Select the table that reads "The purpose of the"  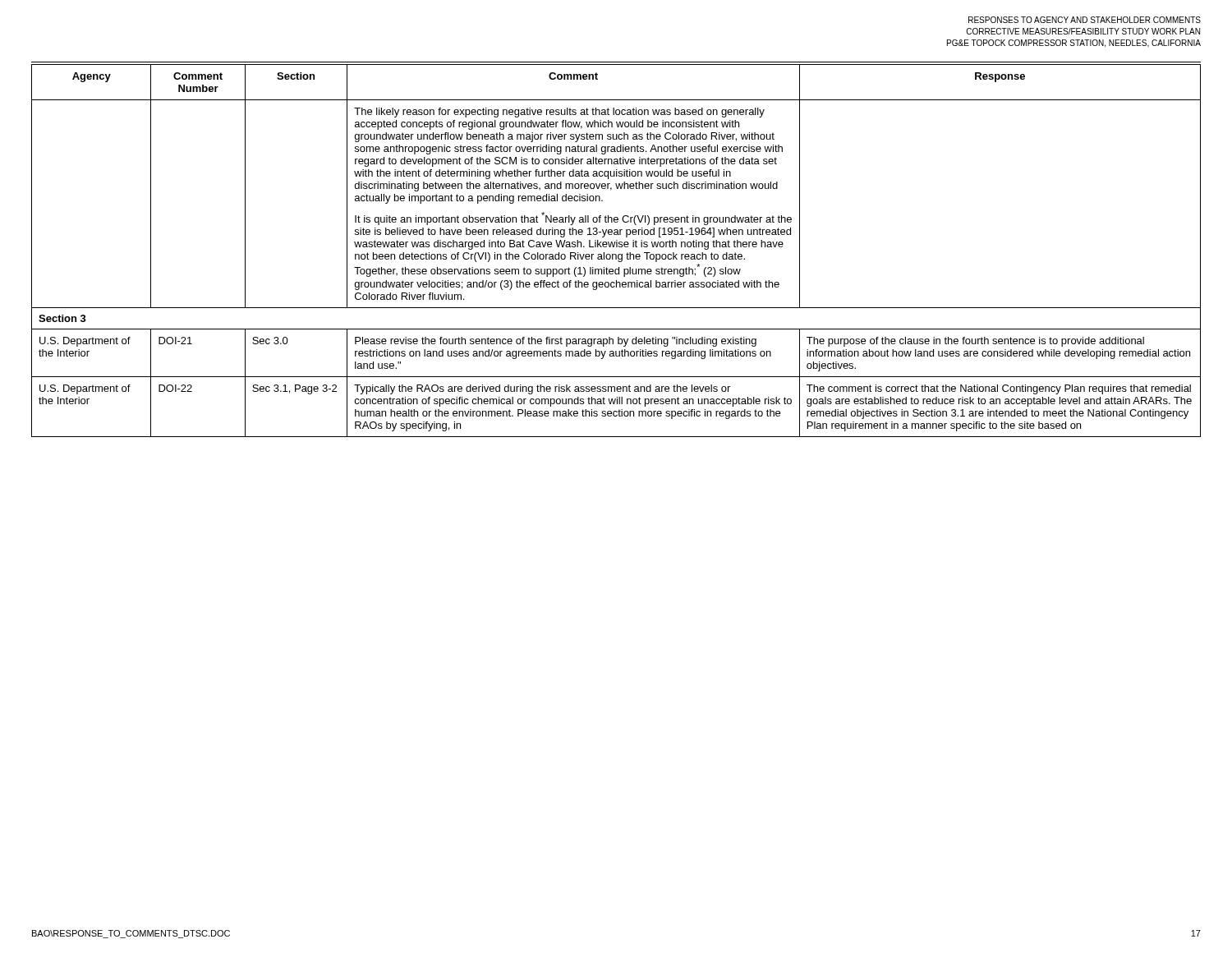point(616,250)
